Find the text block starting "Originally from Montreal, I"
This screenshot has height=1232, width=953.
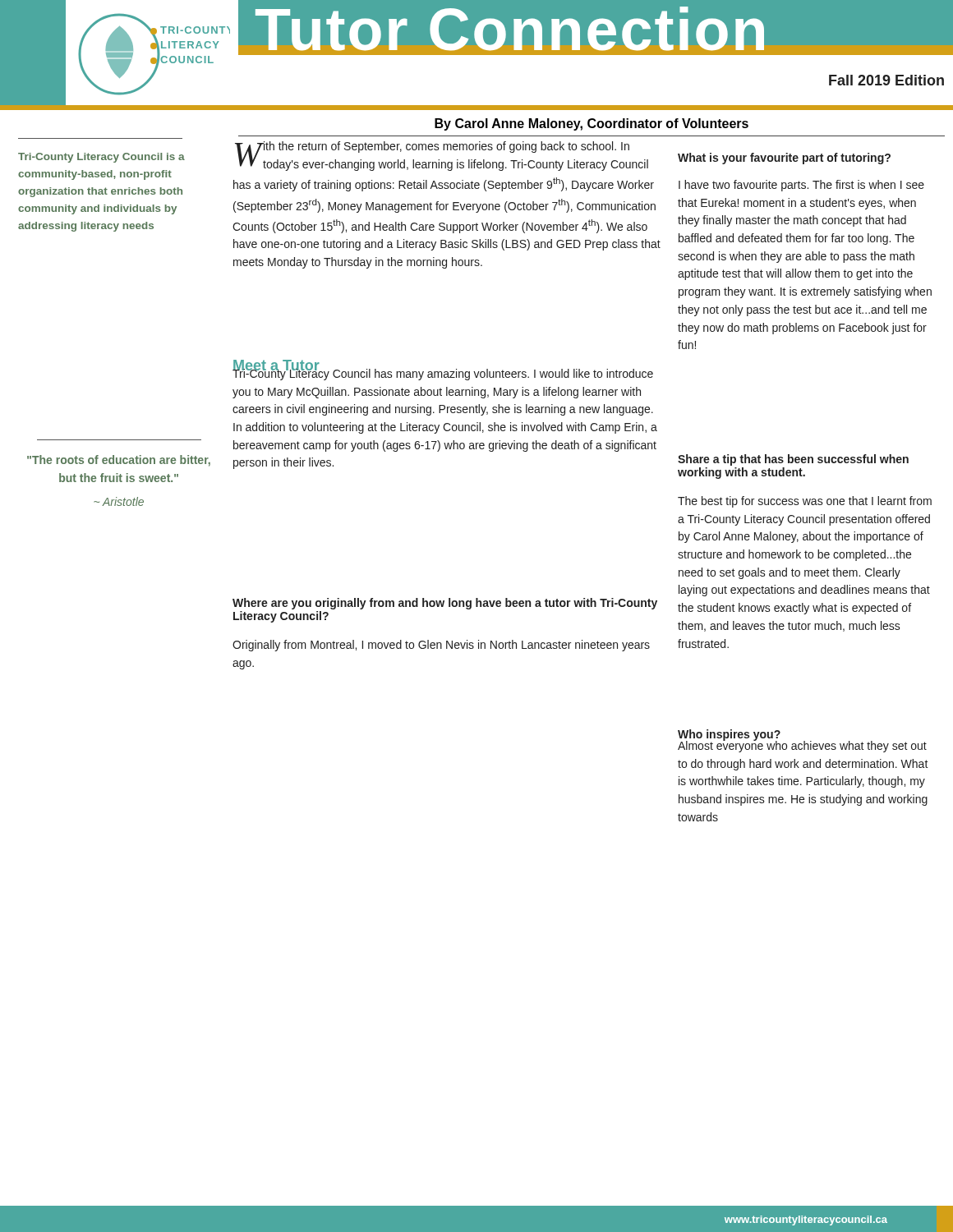tap(449, 654)
